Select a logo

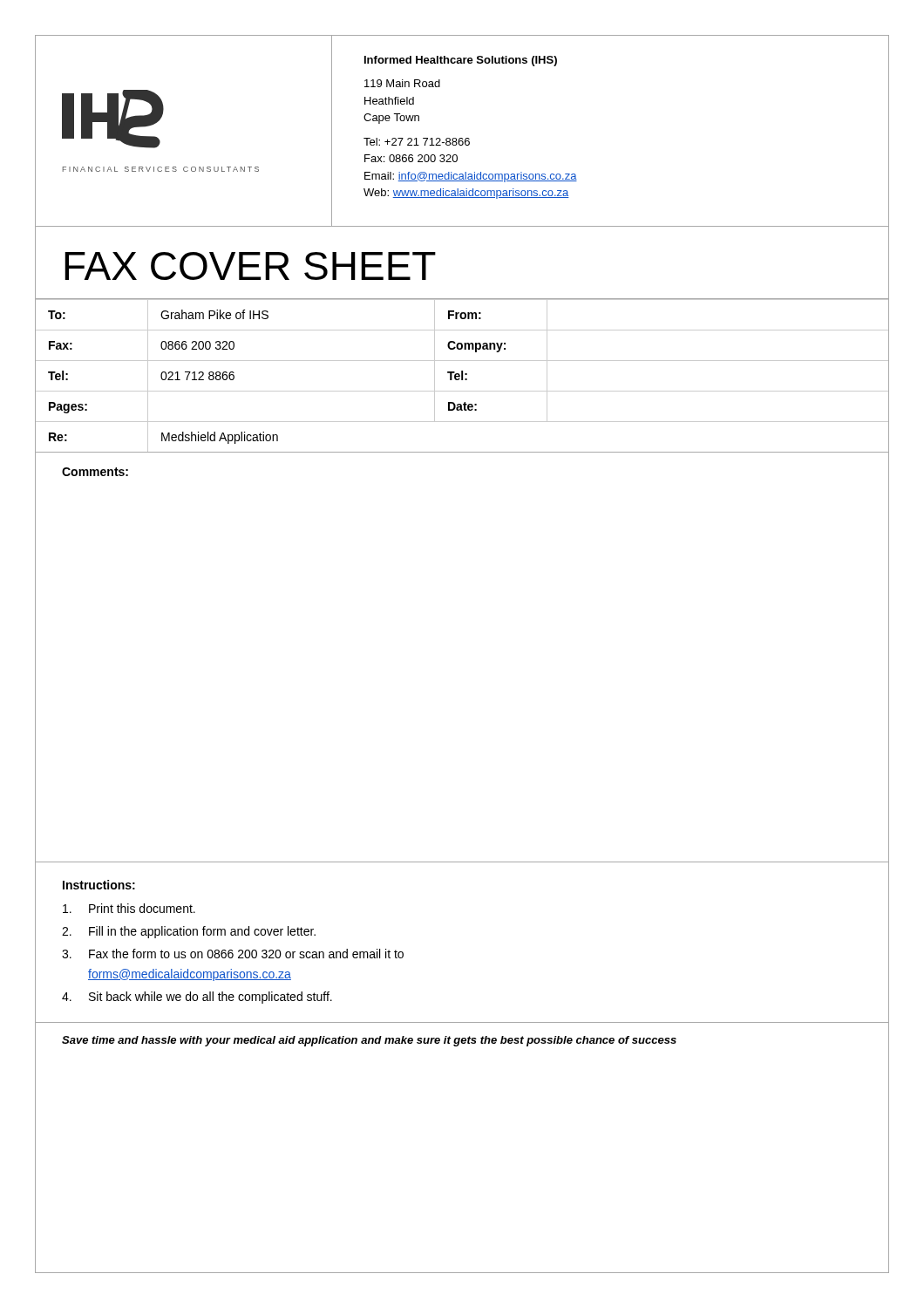point(184,131)
